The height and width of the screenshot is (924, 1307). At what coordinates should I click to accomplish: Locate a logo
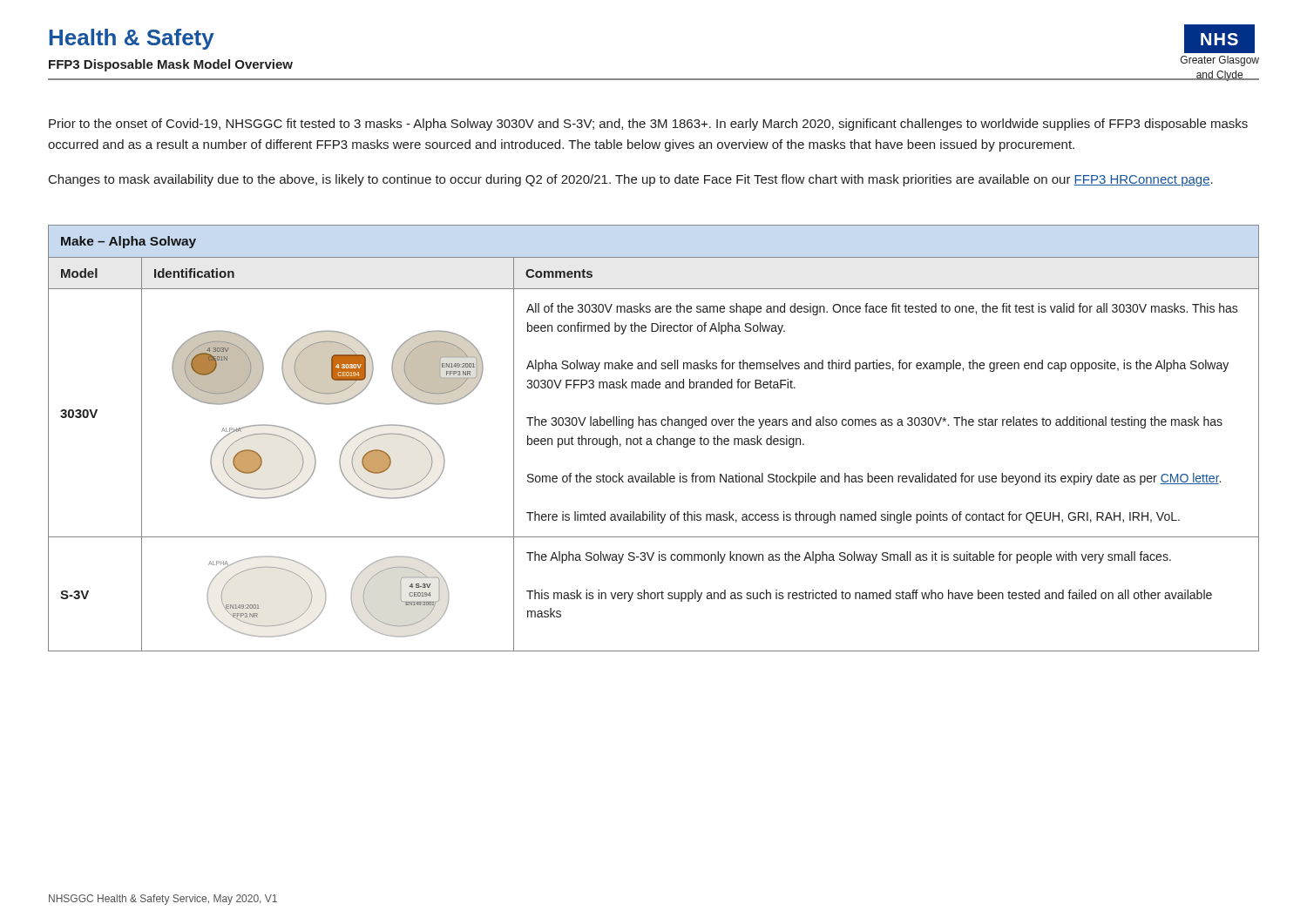coord(1220,53)
